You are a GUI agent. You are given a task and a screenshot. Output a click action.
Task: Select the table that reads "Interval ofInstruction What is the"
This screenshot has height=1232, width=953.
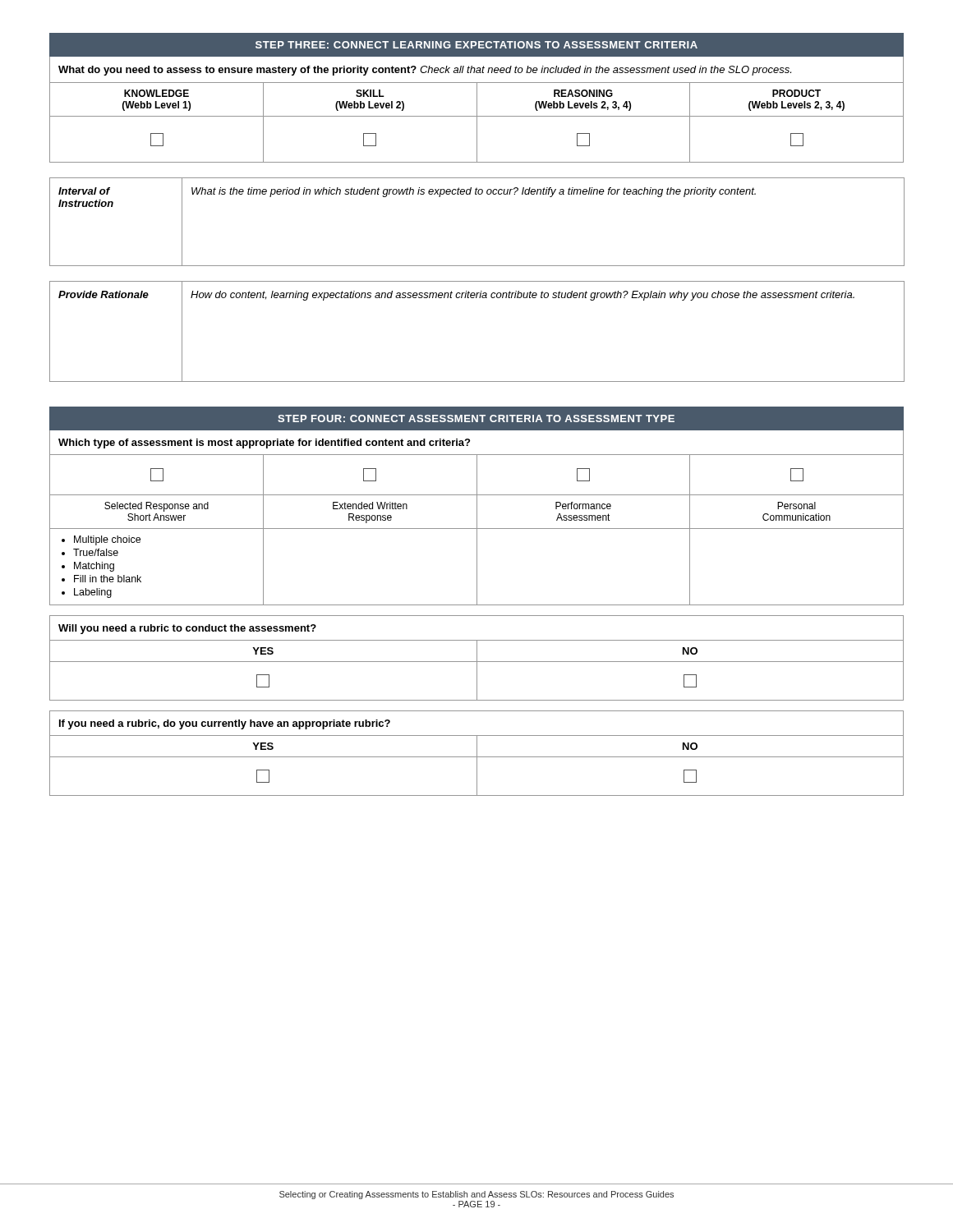(x=477, y=222)
